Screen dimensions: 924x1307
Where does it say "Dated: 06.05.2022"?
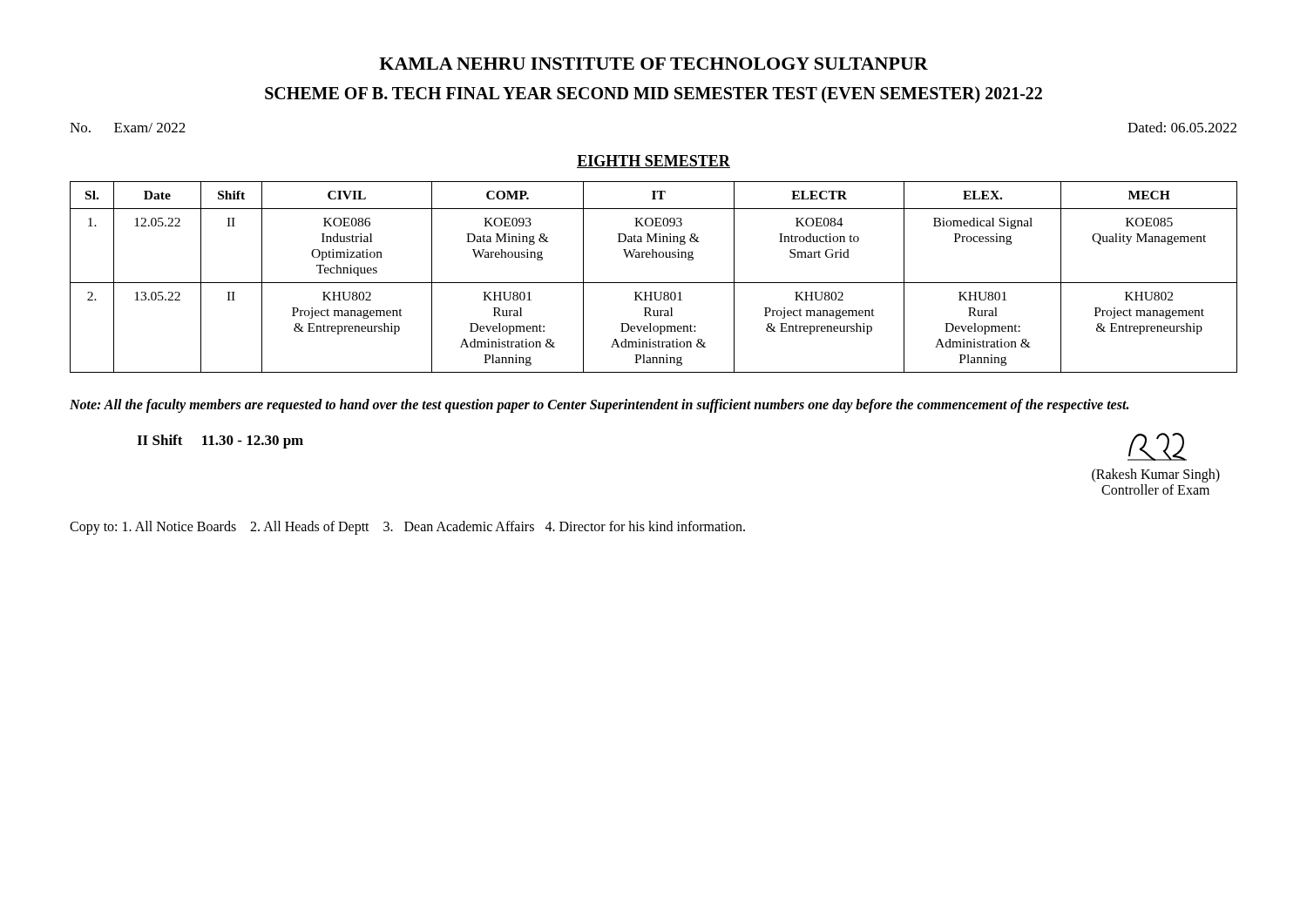[x=1182, y=128]
